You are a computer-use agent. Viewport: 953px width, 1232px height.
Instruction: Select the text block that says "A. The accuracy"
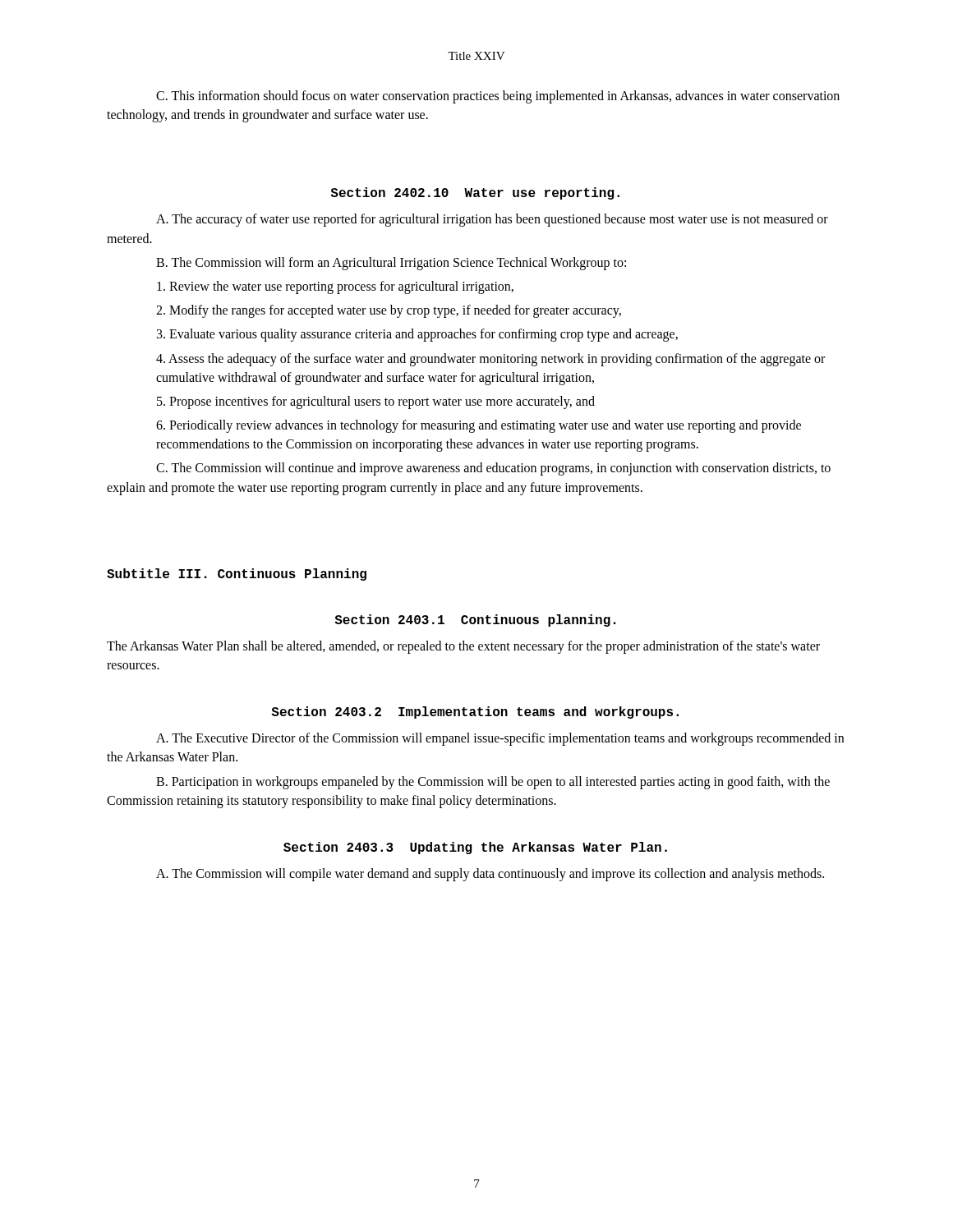[x=476, y=229]
